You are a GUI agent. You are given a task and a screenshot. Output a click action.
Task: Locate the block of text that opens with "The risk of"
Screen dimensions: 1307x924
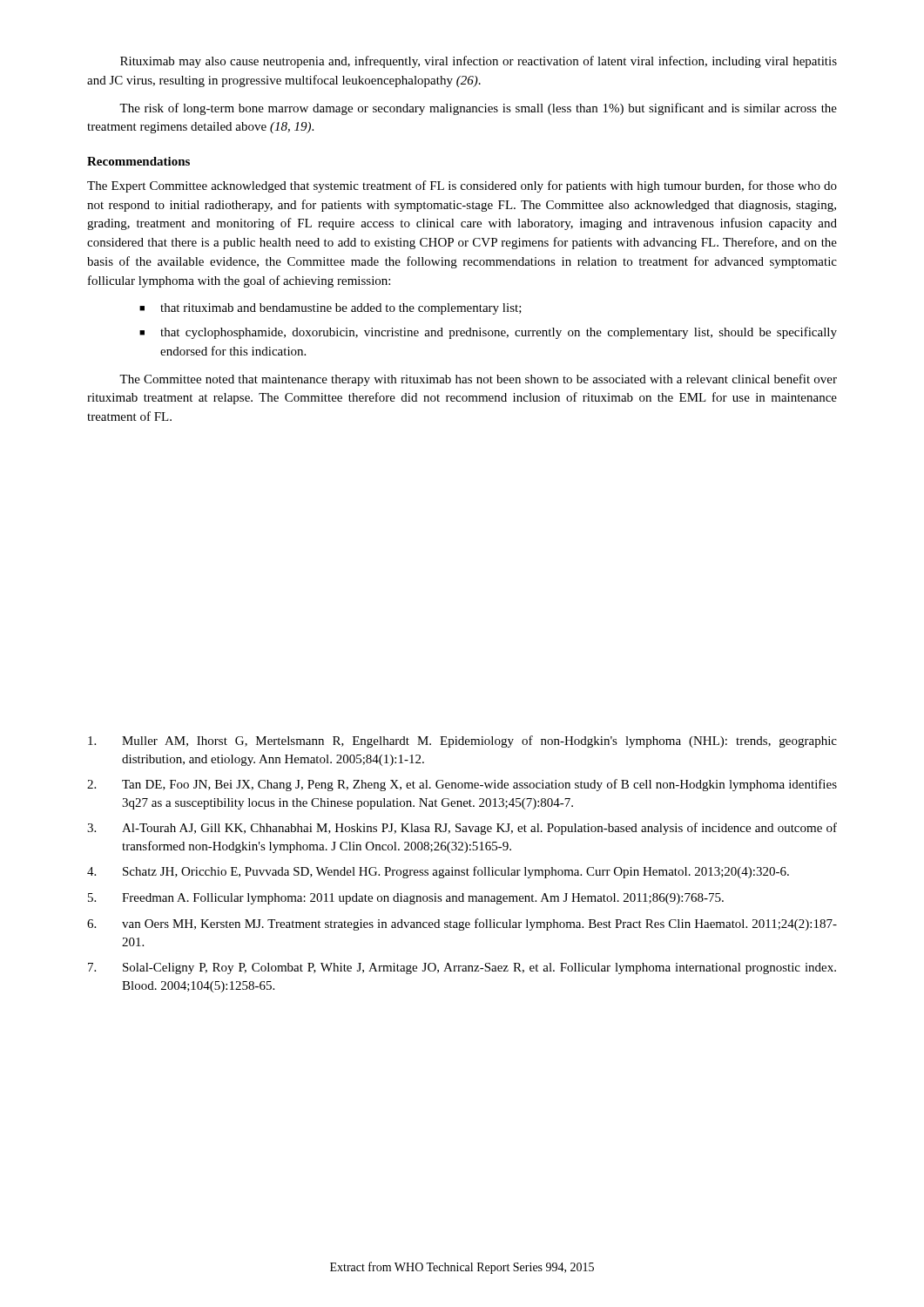pos(462,118)
